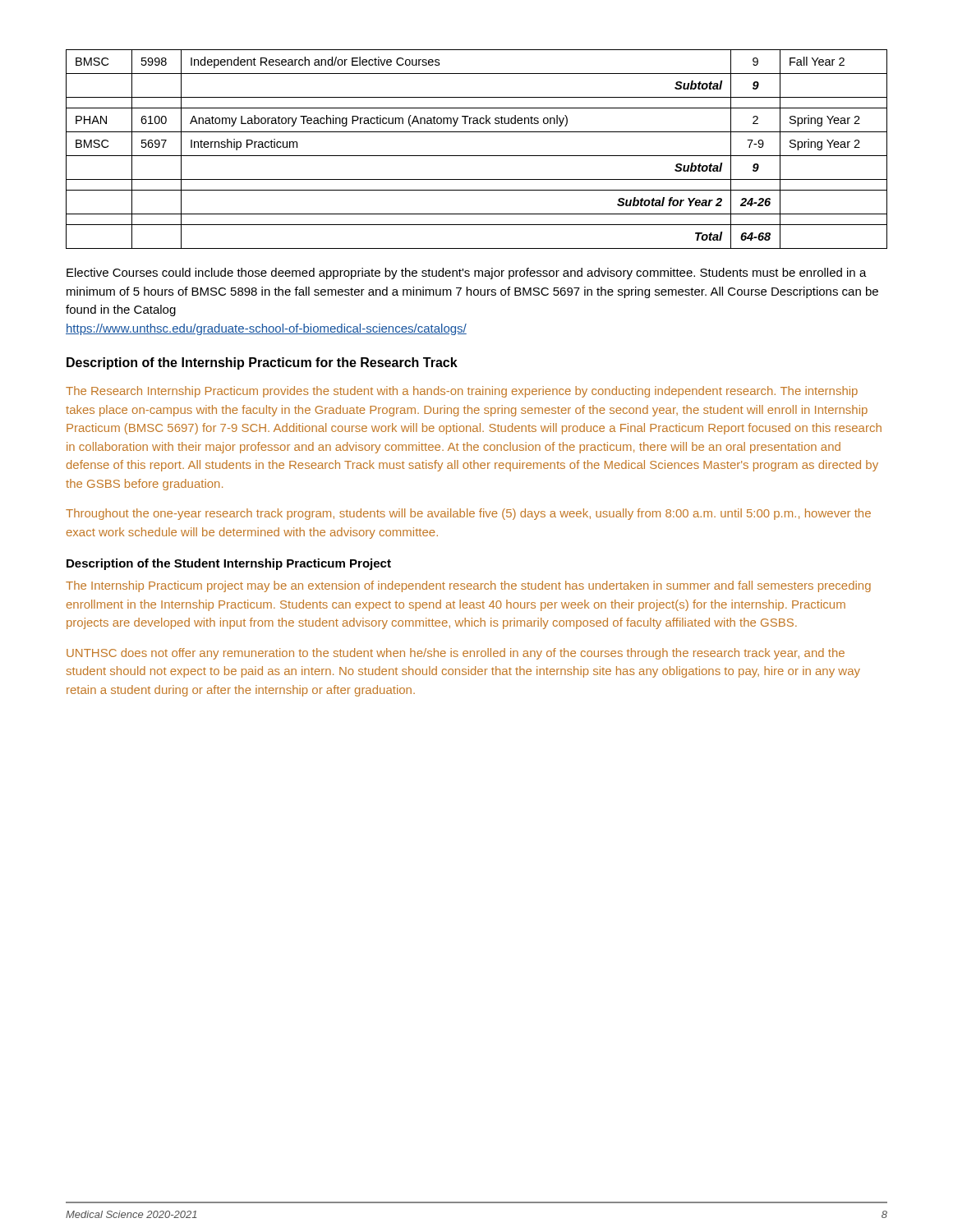Click on the region starting "The Internship Practicum project"

(x=469, y=604)
